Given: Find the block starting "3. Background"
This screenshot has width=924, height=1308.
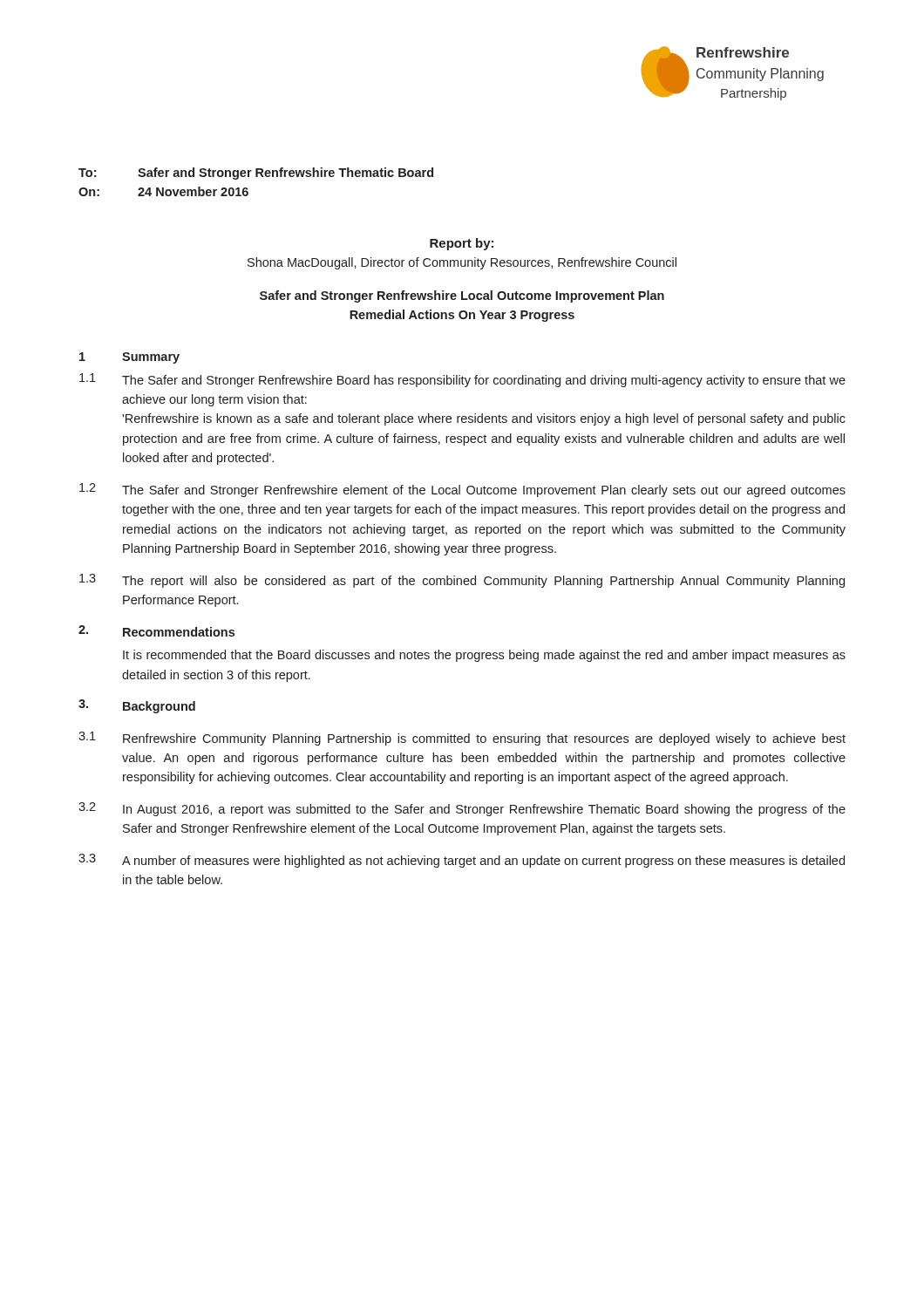Looking at the screenshot, I should 137,707.
